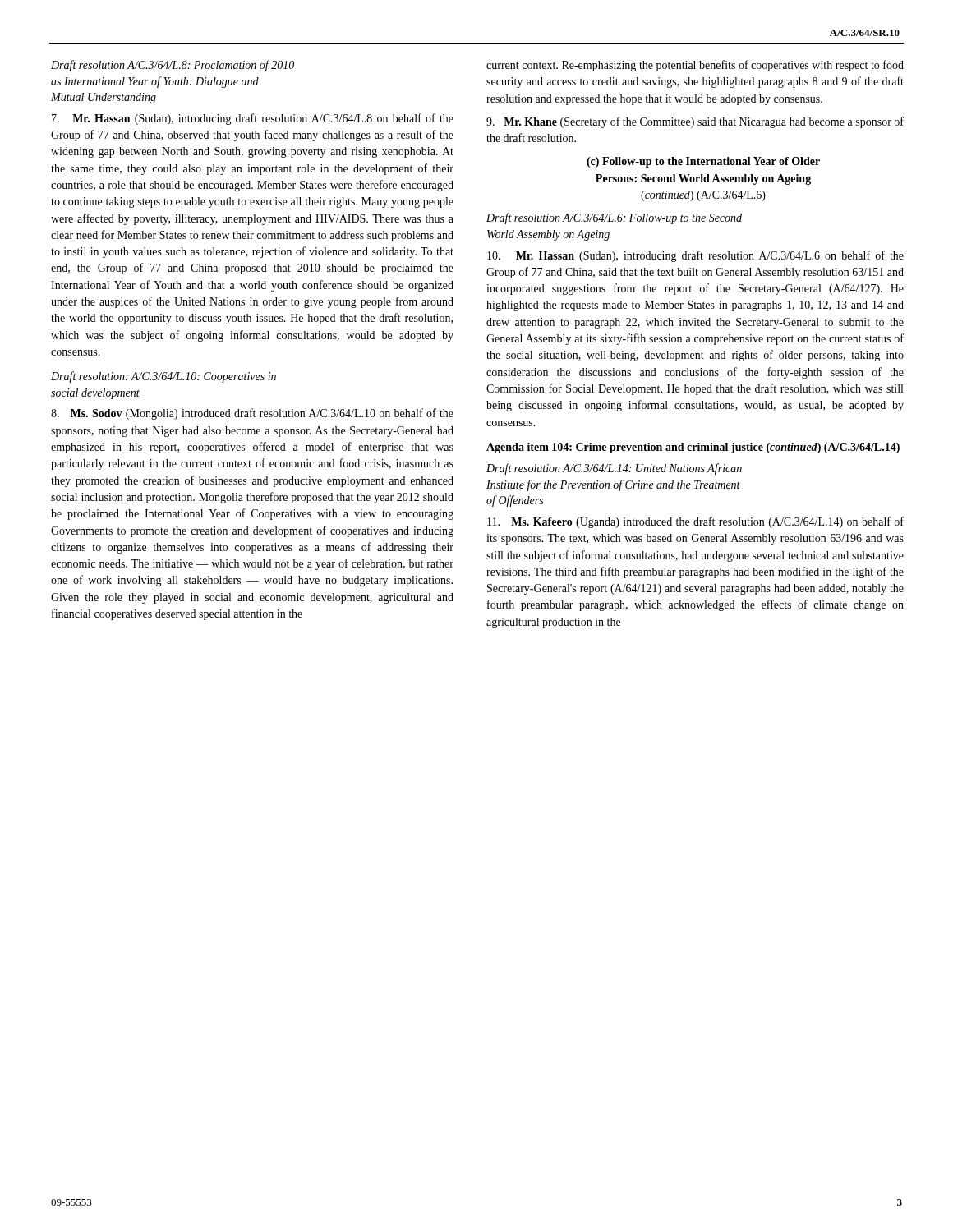Click the passage that begins "Mr. Khane (Secretary"
This screenshot has width=953, height=1232.
695,131
